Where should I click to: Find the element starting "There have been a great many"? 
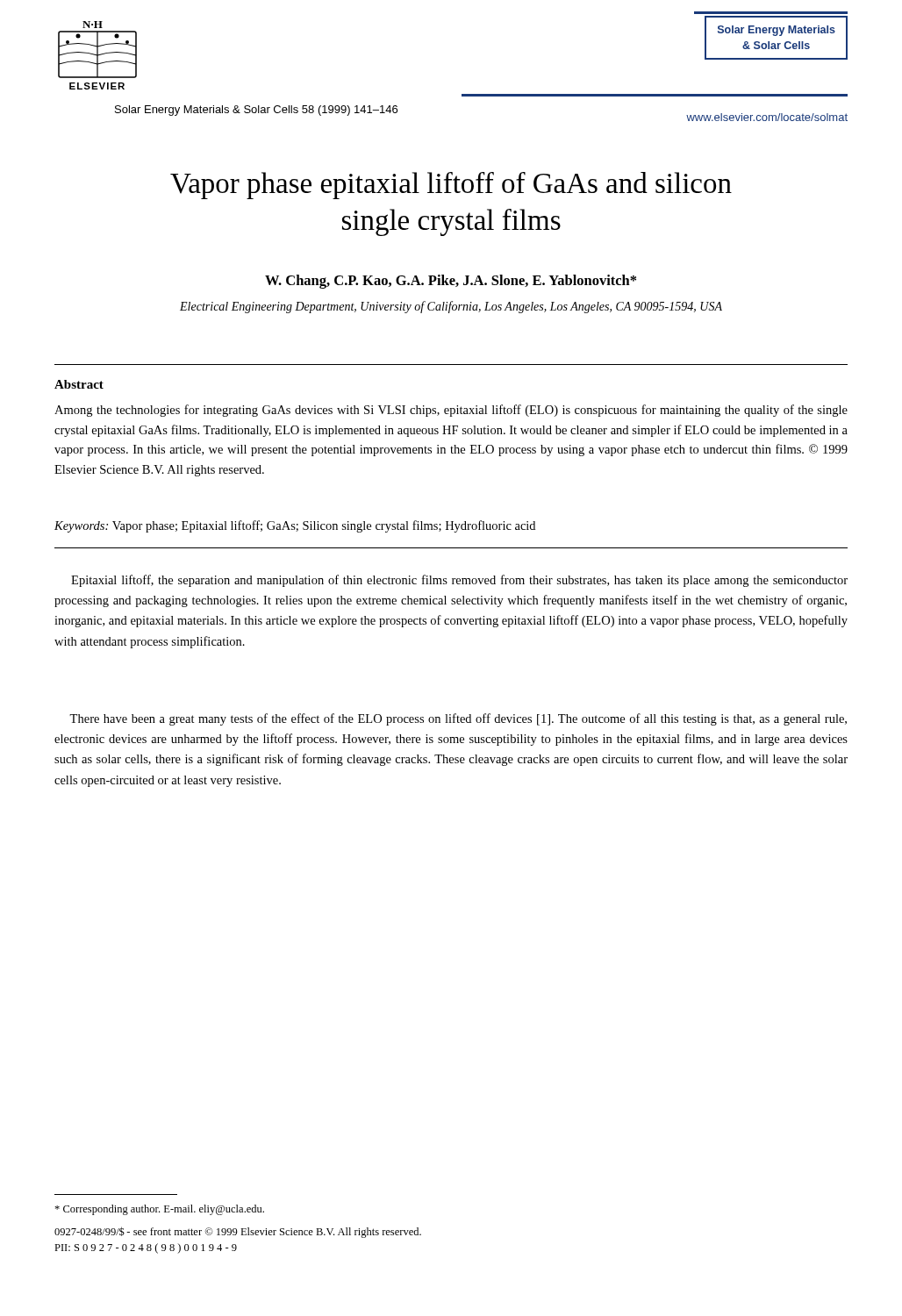pyautogui.click(x=451, y=749)
